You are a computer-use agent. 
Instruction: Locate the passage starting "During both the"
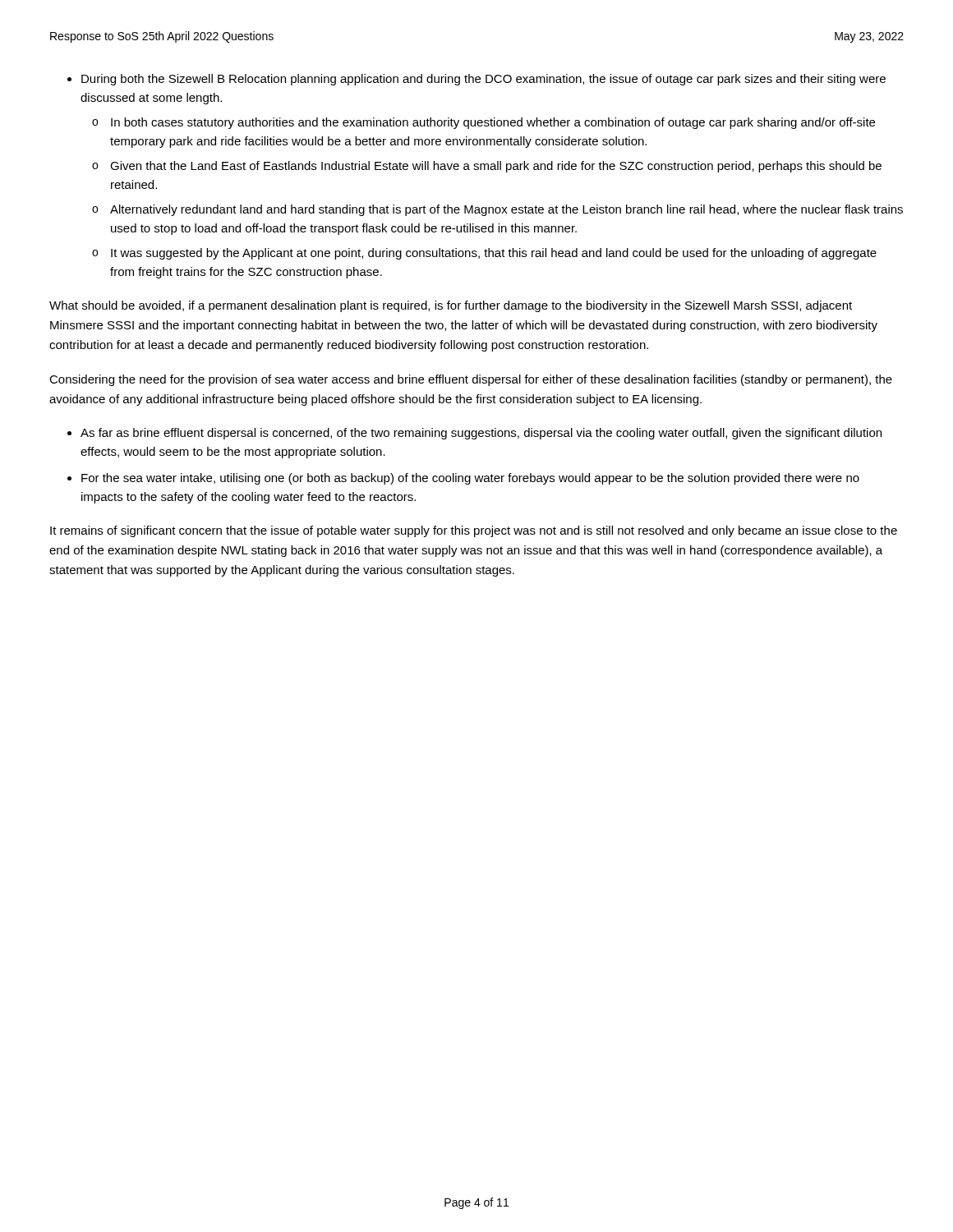pyautogui.click(x=492, y=176)
